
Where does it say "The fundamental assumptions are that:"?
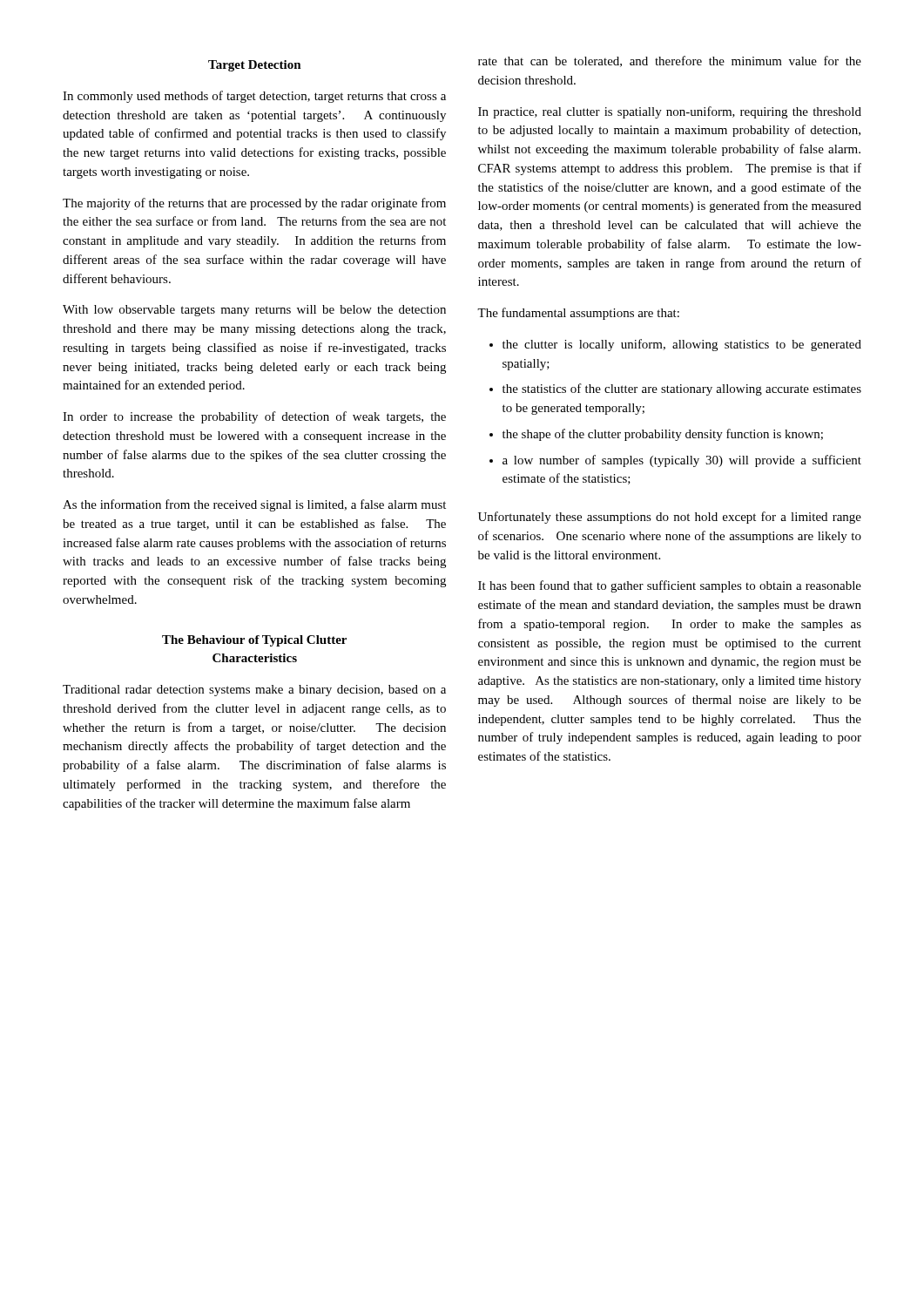pyautogui.click(x=579, y=313)
